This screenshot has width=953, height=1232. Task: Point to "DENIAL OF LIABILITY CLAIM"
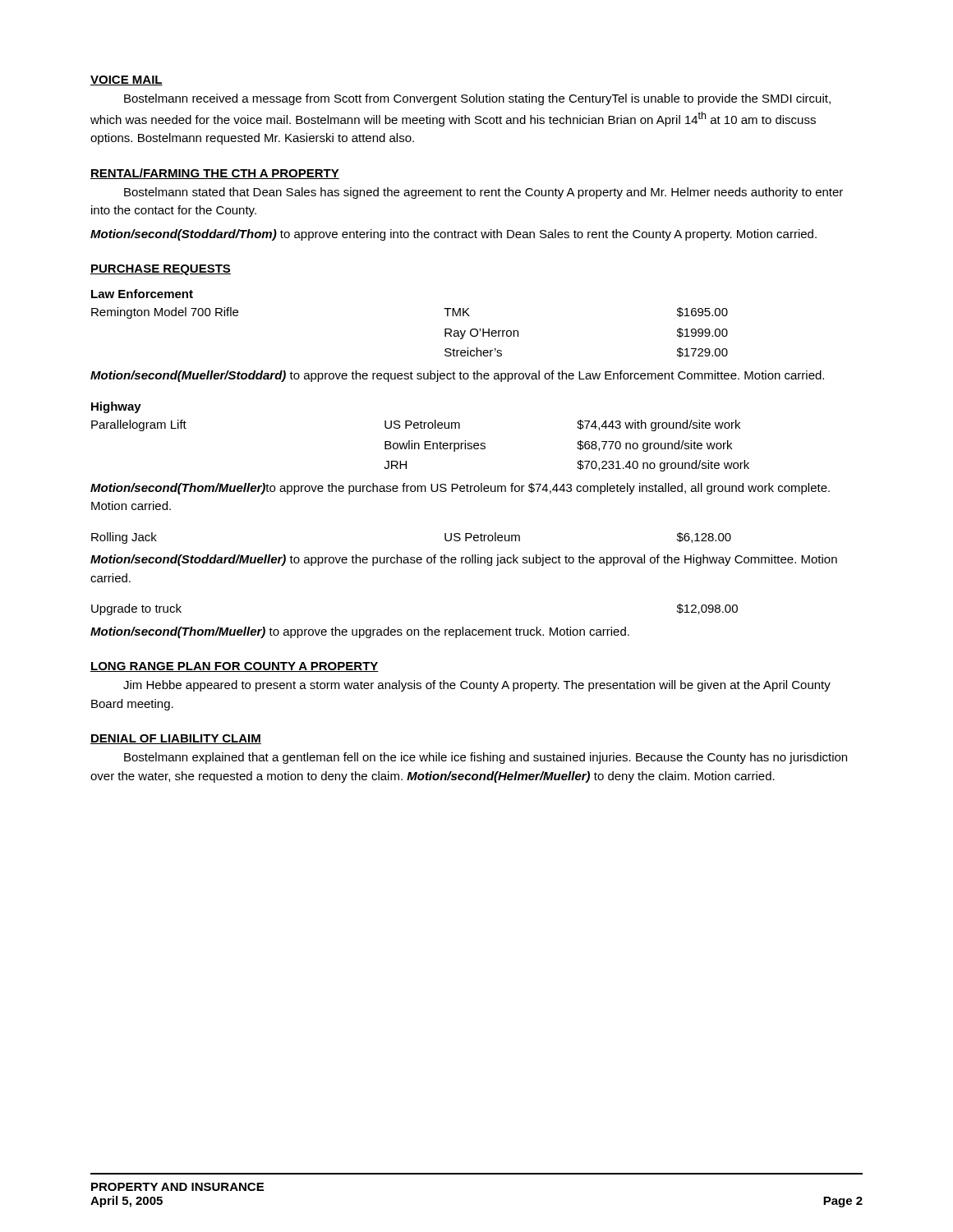(x=176, y=738)
